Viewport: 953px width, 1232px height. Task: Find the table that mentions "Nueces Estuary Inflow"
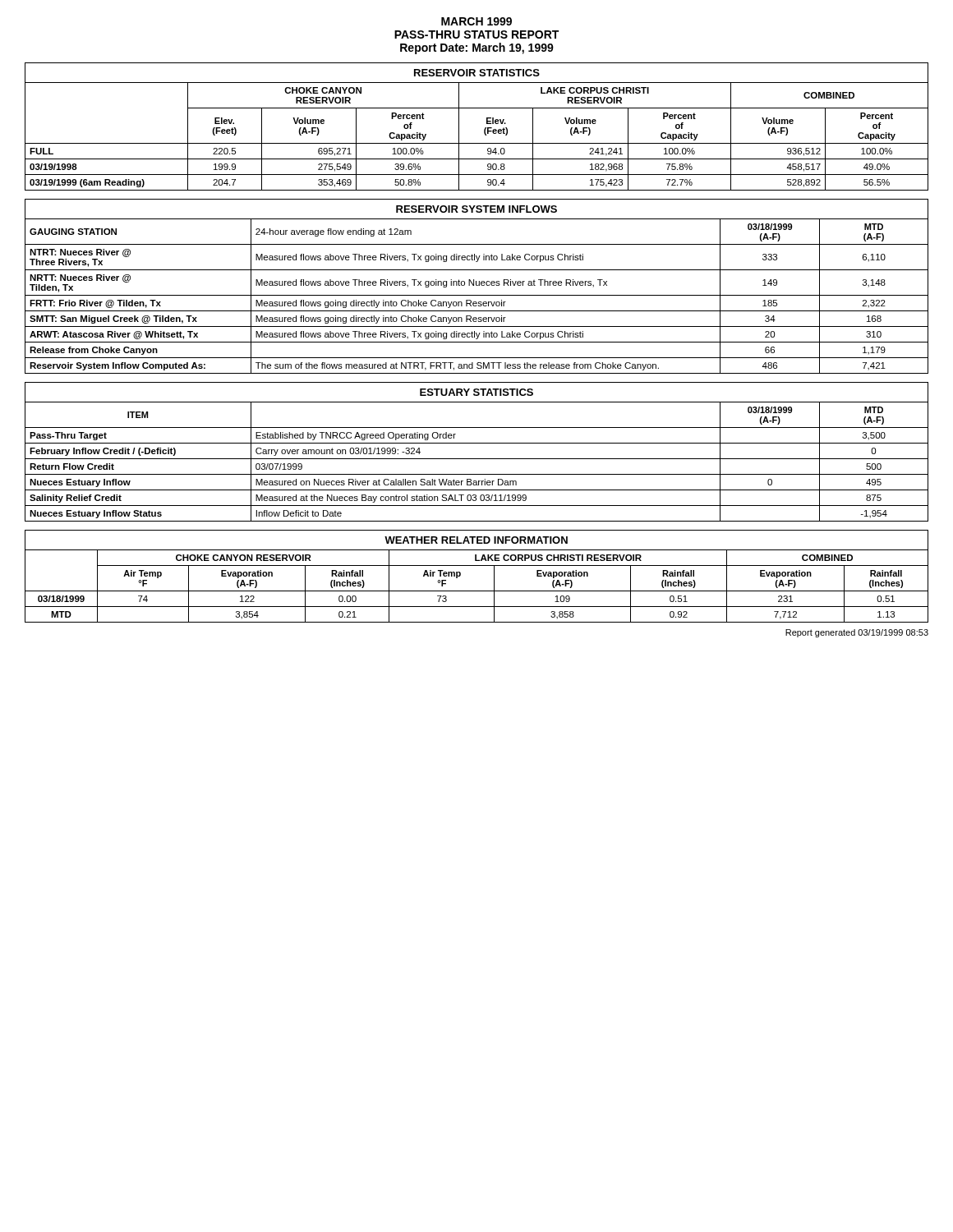(x=476, y=452)
